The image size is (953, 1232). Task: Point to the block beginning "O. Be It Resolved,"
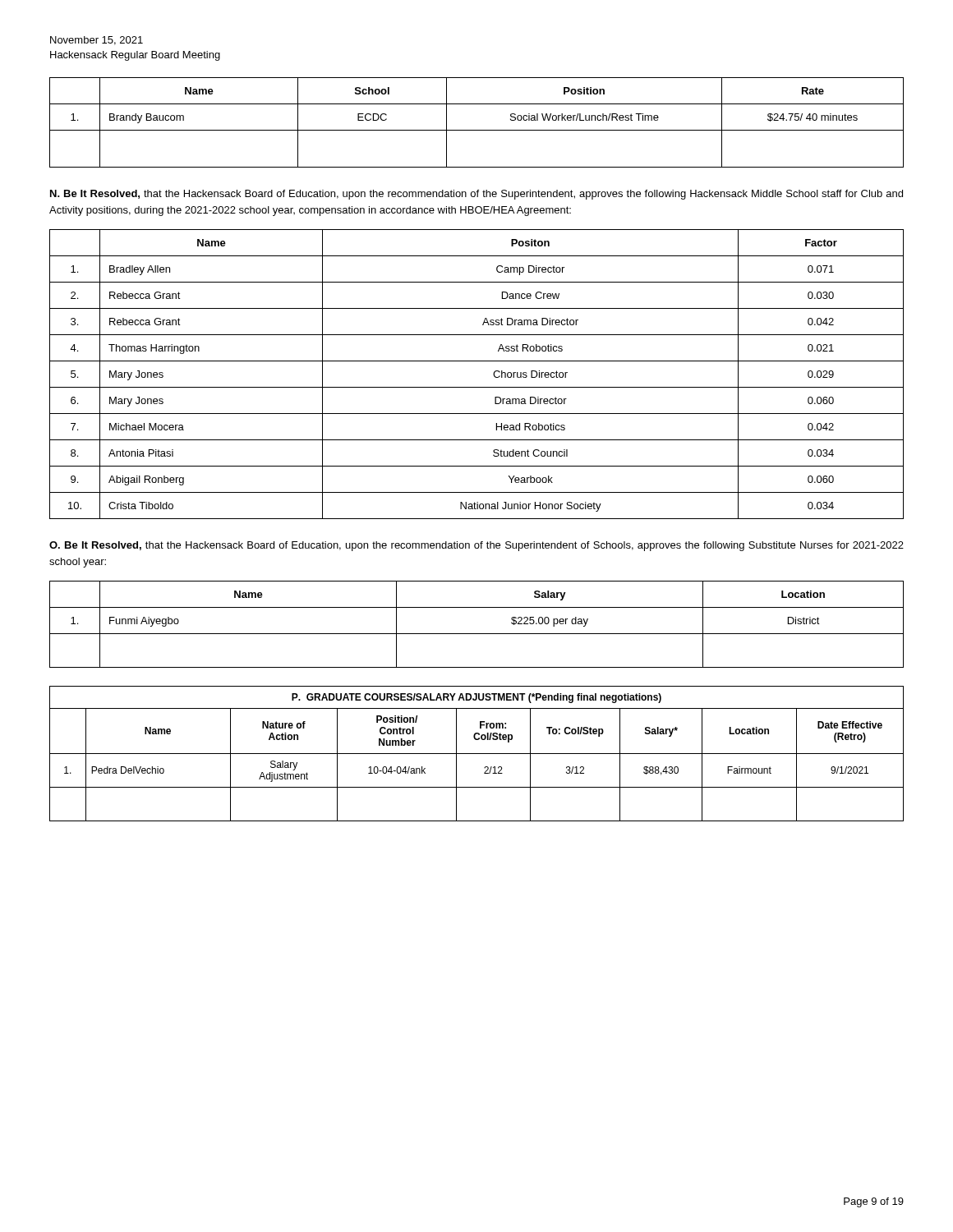pos(476,553)
